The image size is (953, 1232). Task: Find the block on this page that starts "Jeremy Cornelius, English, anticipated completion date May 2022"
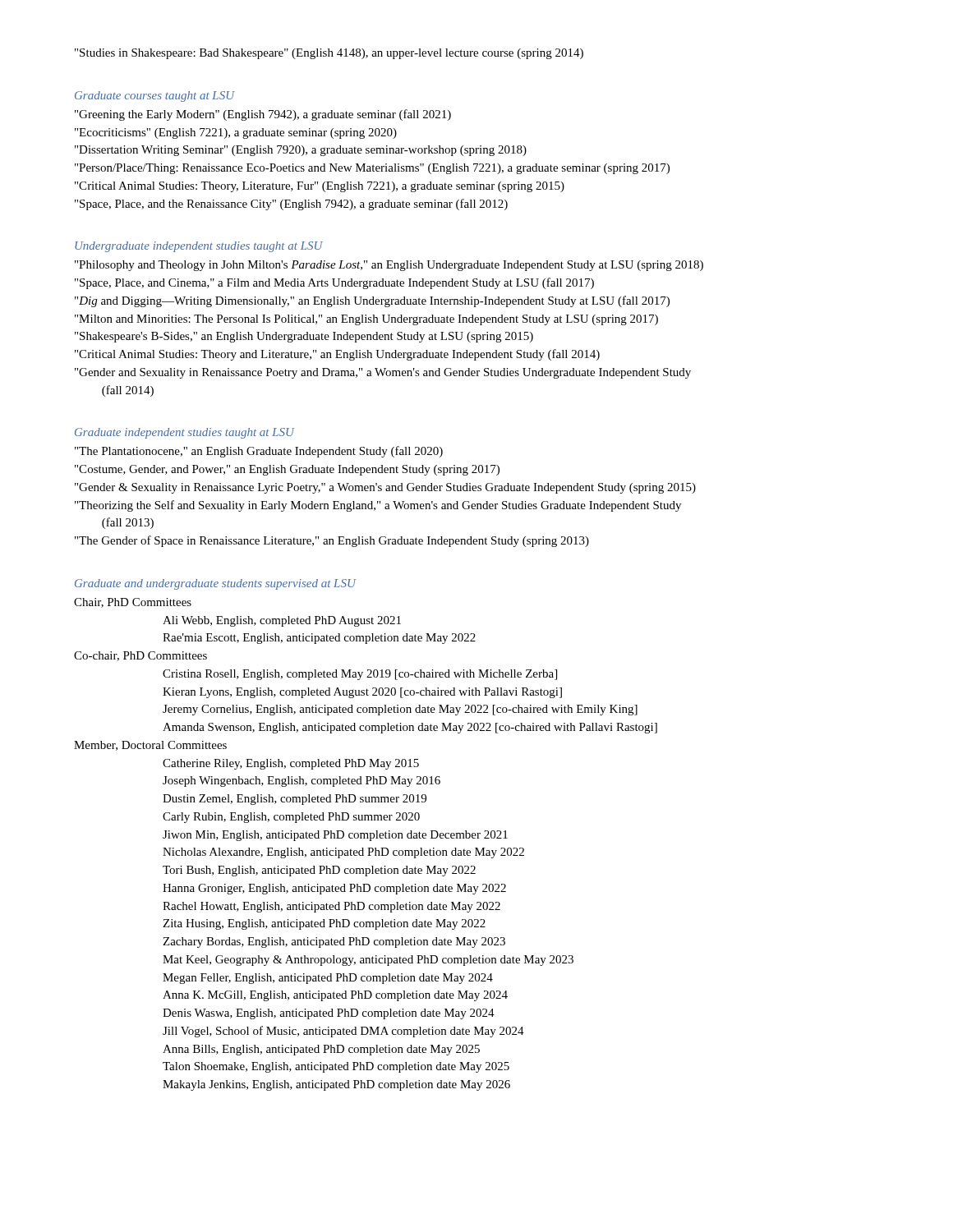point(400,709)
